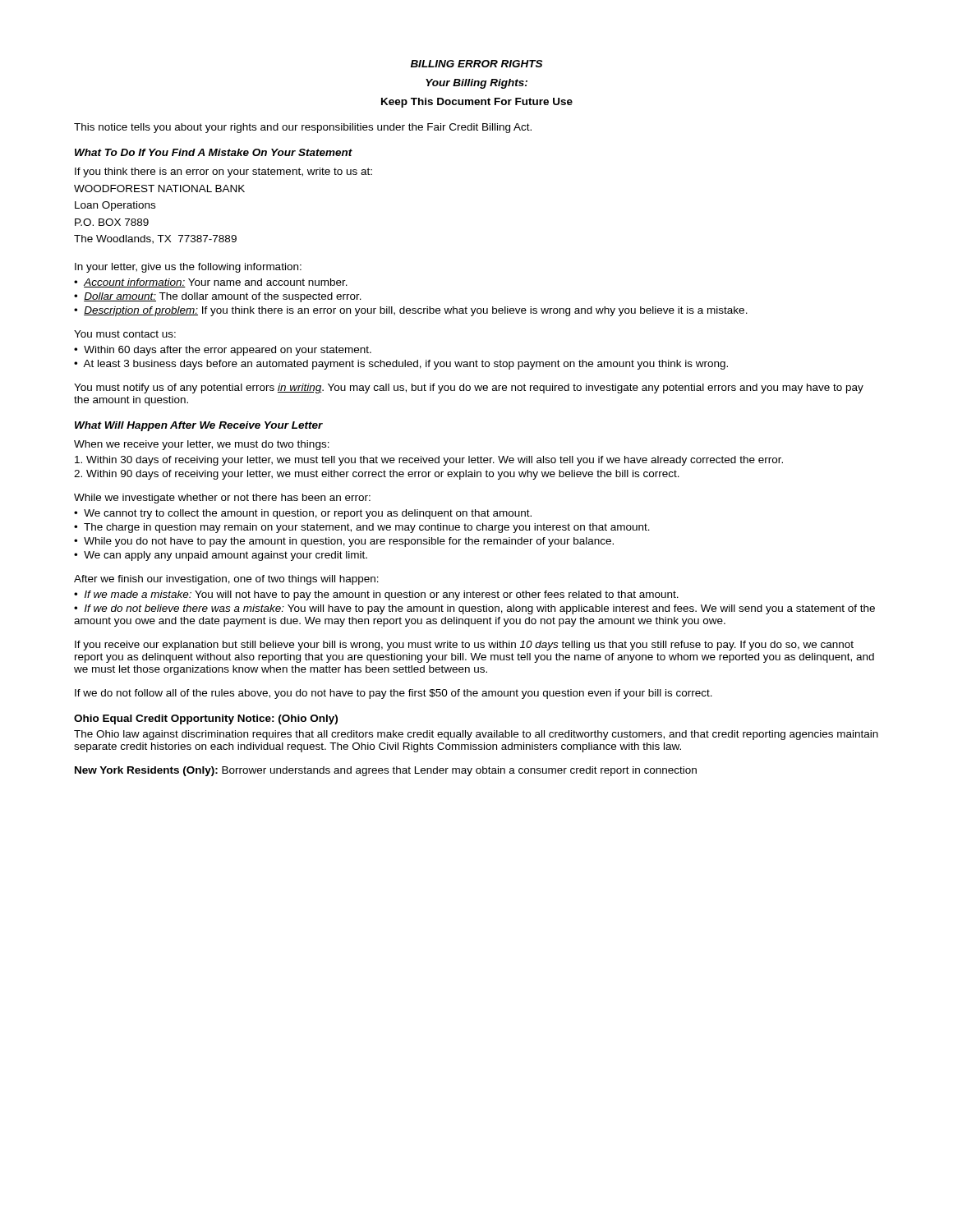This screenshot has height=1232, width=953.
Task: Locate the text block with the text "If you think there"
Action: click(223, 171)
